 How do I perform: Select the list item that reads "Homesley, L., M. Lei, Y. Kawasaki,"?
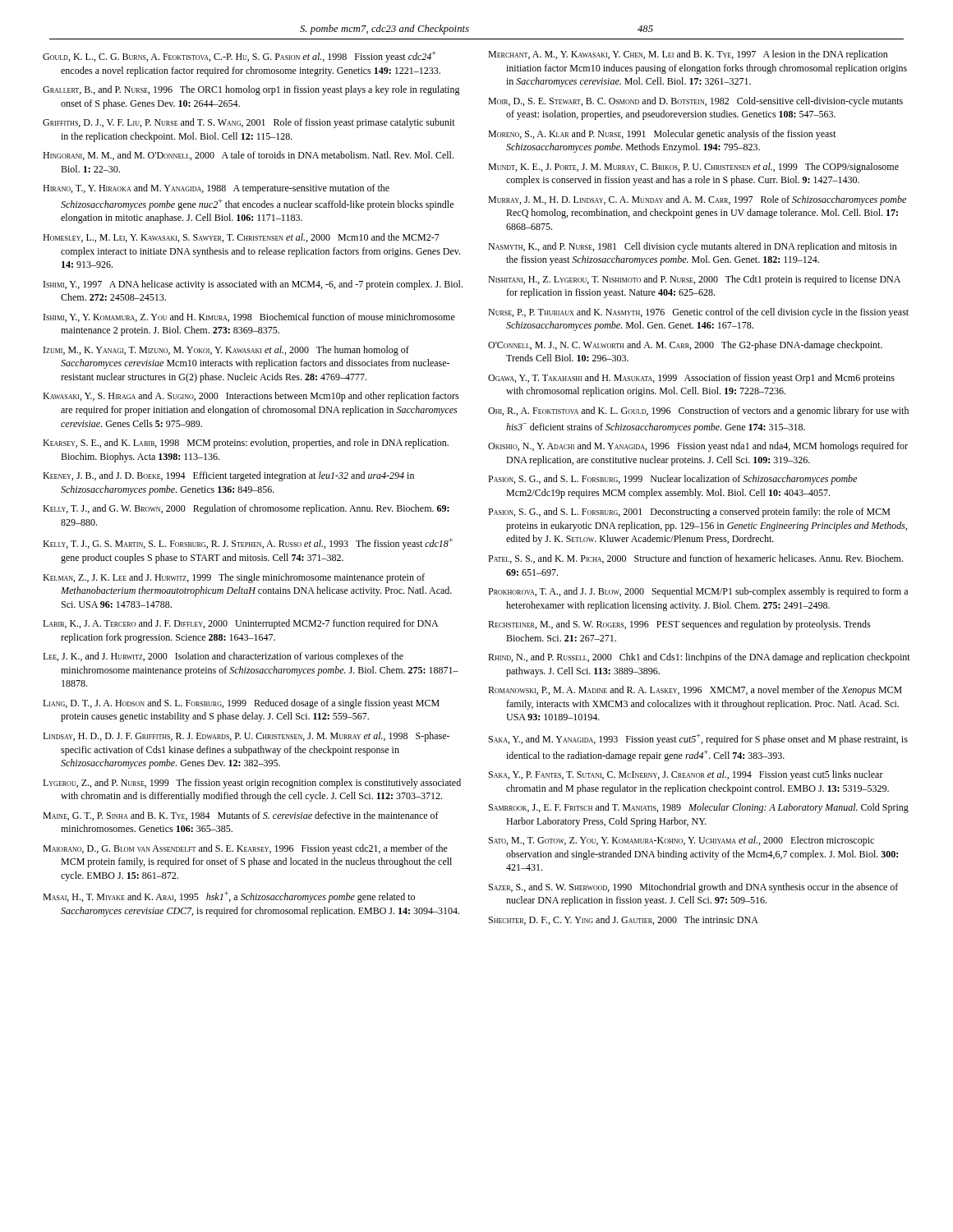pyautogui.click(x=252, y=251)
